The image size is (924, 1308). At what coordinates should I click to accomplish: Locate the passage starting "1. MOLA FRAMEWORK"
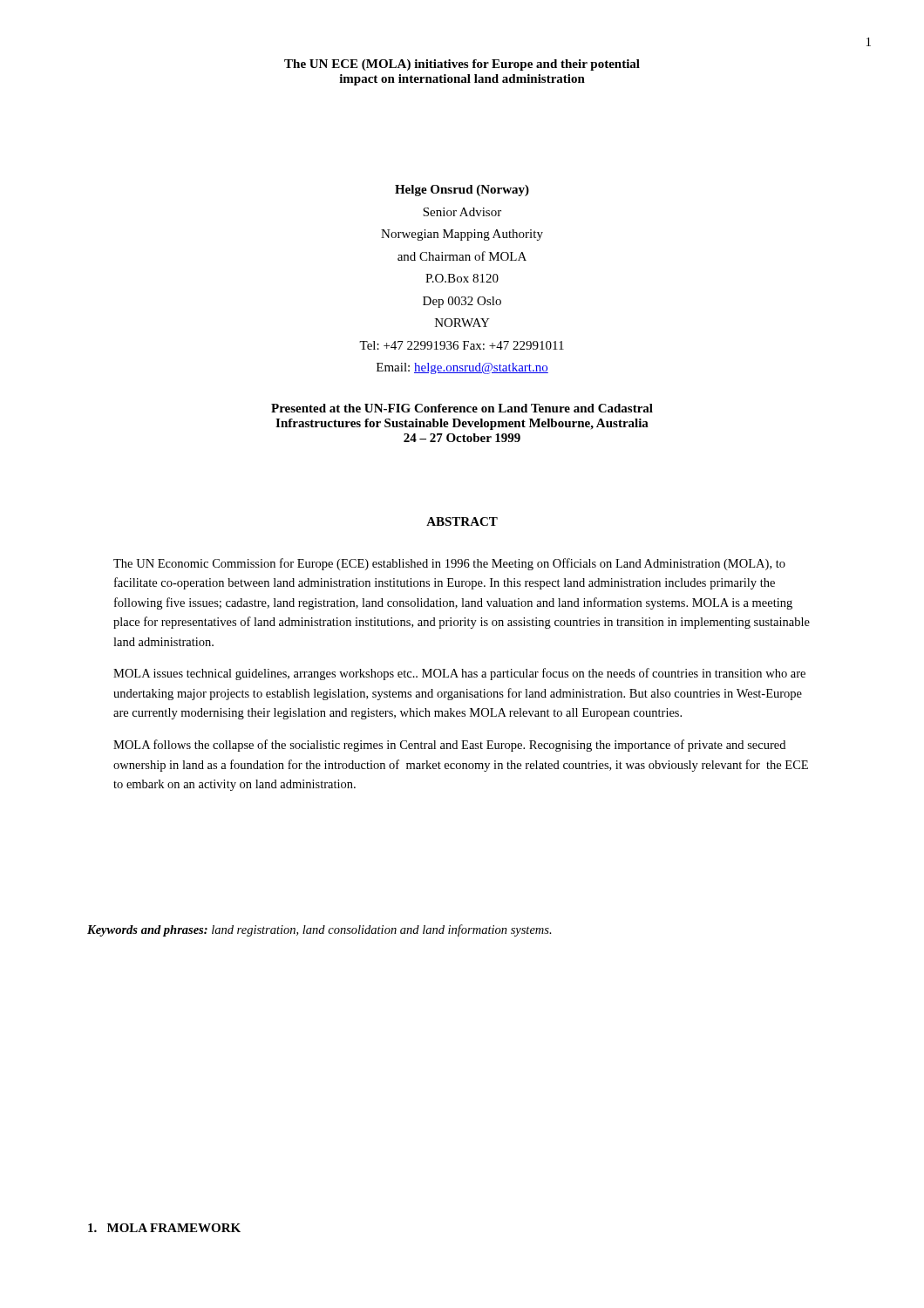pyautogui.click(x=164, y=1228)
